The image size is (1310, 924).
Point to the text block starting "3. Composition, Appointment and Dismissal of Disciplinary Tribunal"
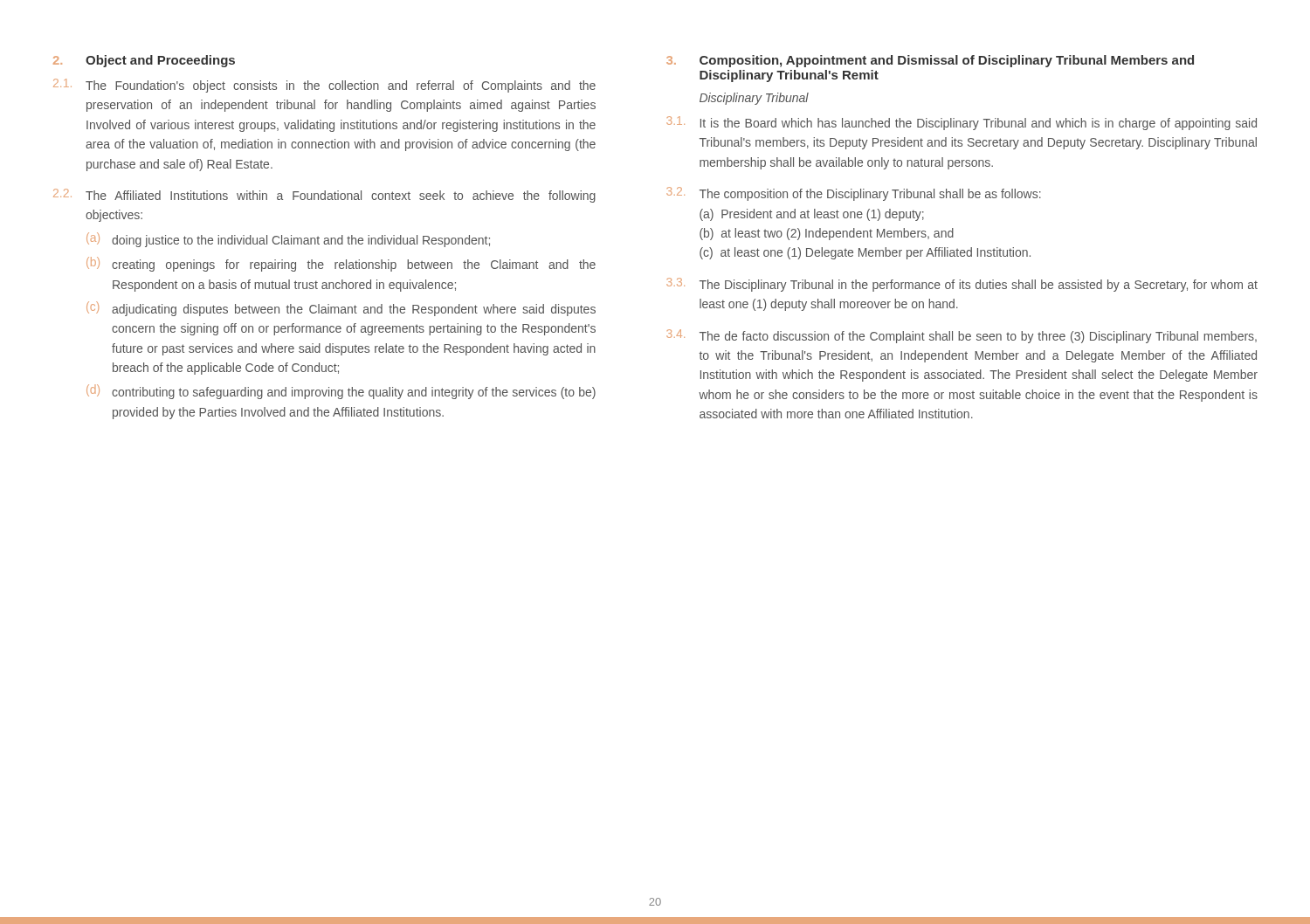(x=962, y=67)
